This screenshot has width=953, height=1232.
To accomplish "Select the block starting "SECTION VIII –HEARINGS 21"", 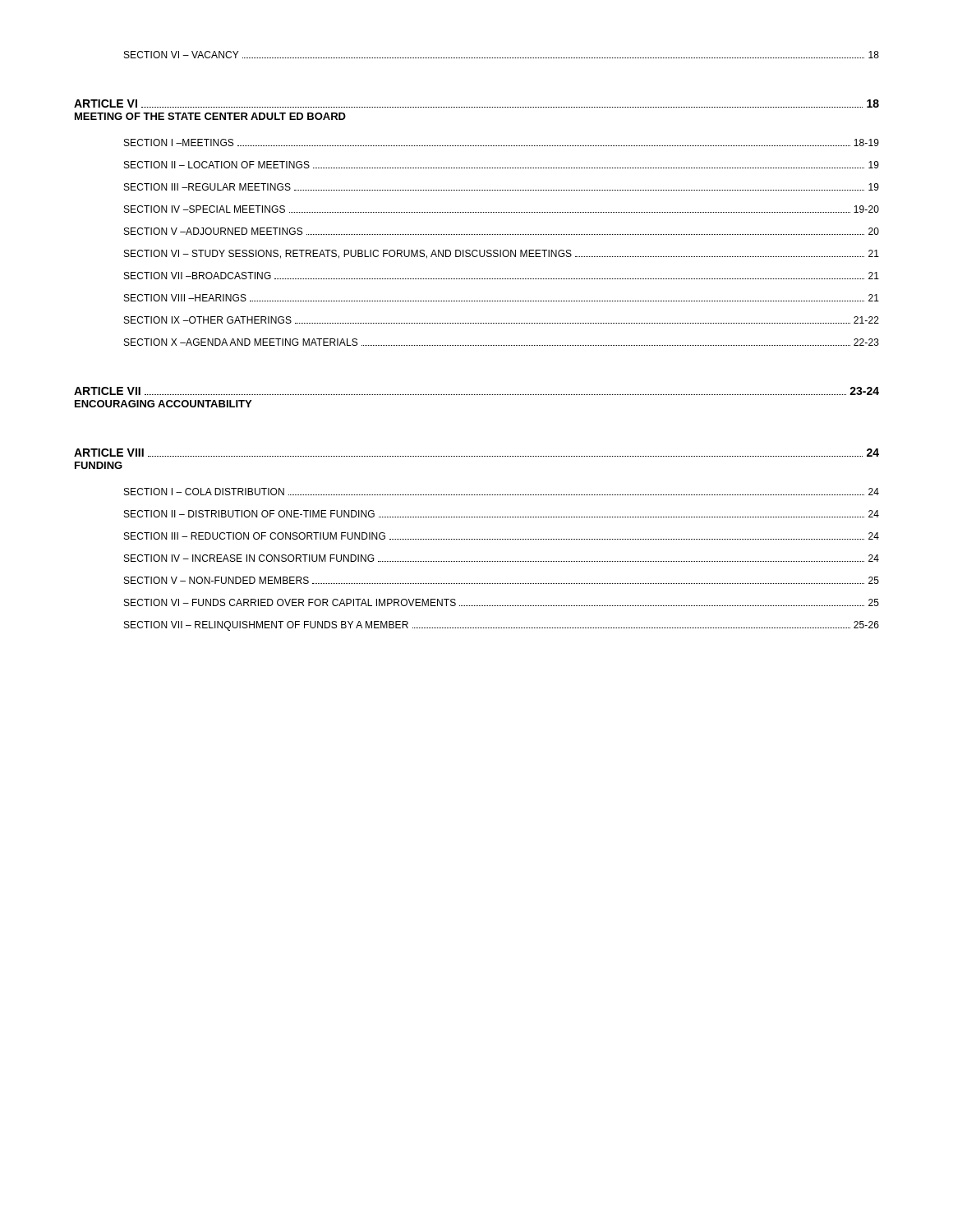I will [x=501, y=298].
